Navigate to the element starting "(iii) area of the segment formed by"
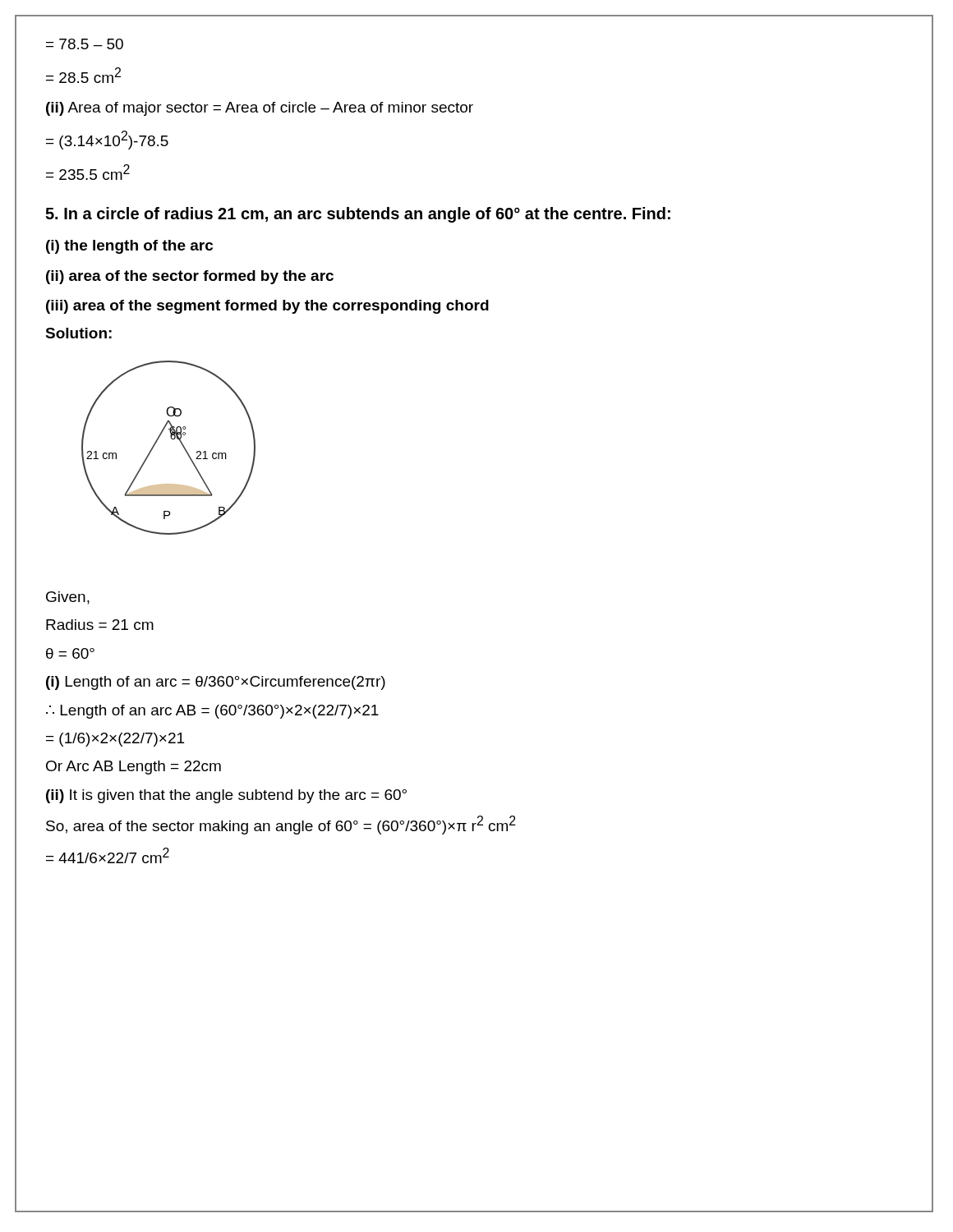This screenshot has height=1232, width=953. [x=267, y=306]
